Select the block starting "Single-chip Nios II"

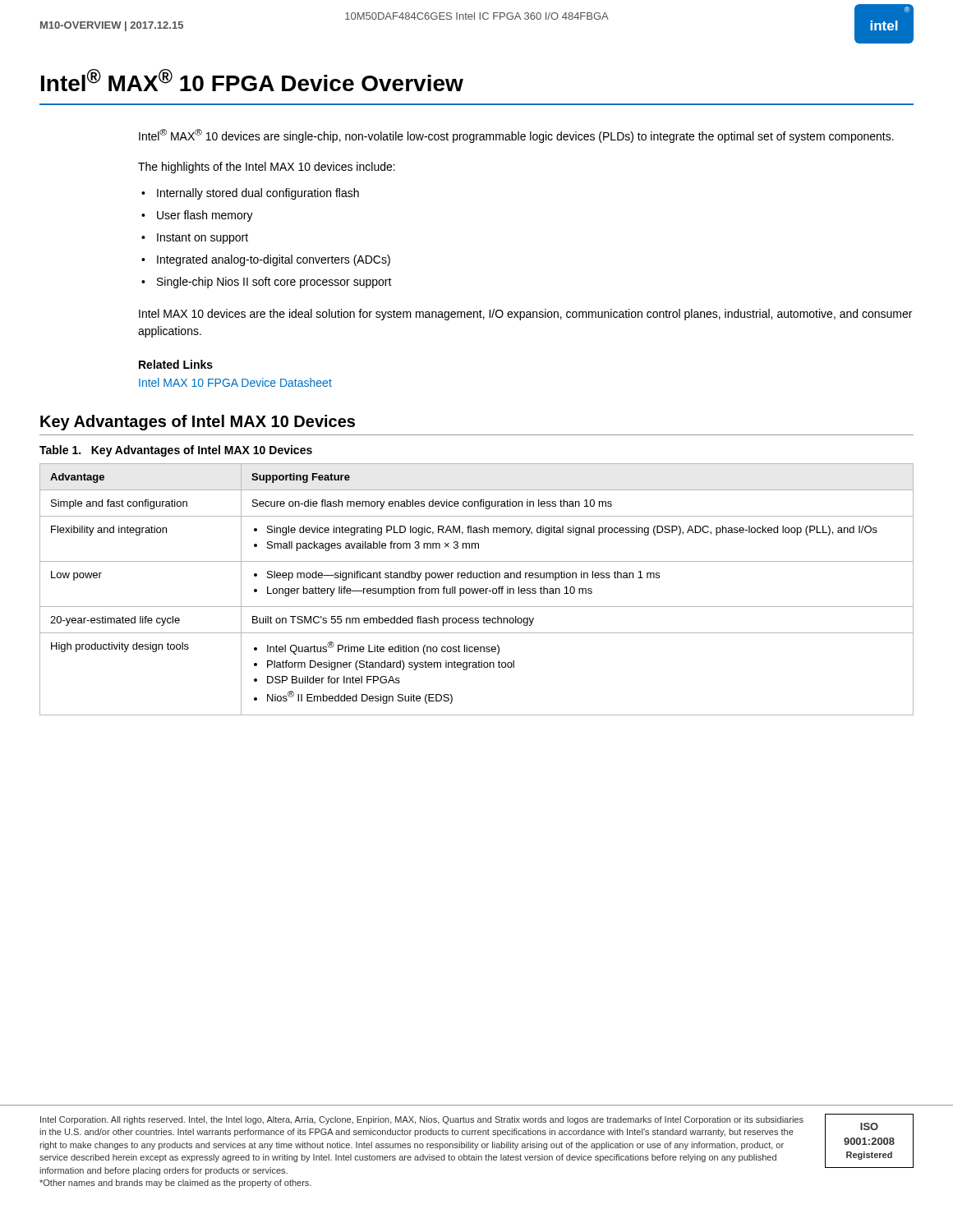tap(274, 282)
